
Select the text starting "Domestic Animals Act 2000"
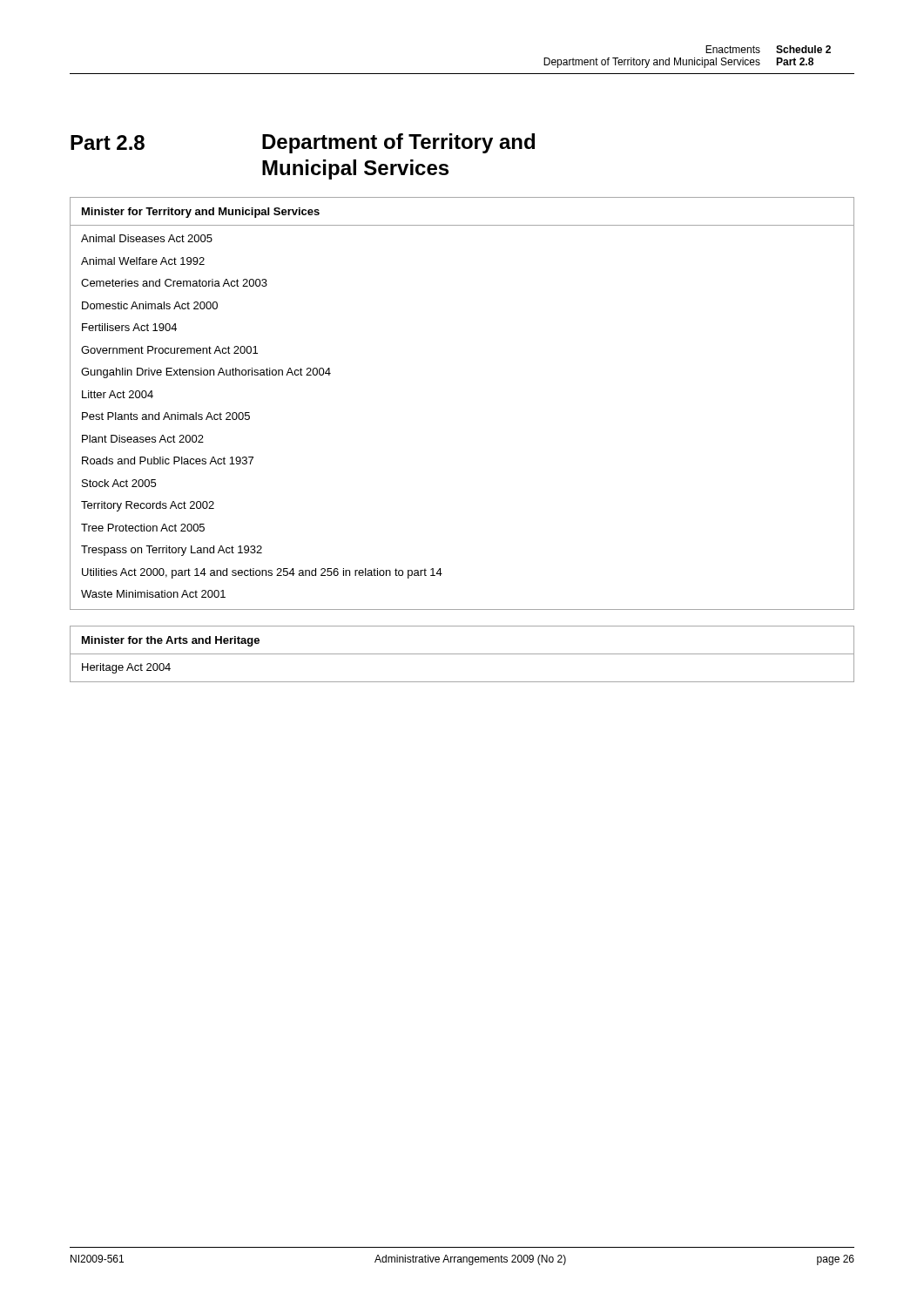(x=150, y=305)
